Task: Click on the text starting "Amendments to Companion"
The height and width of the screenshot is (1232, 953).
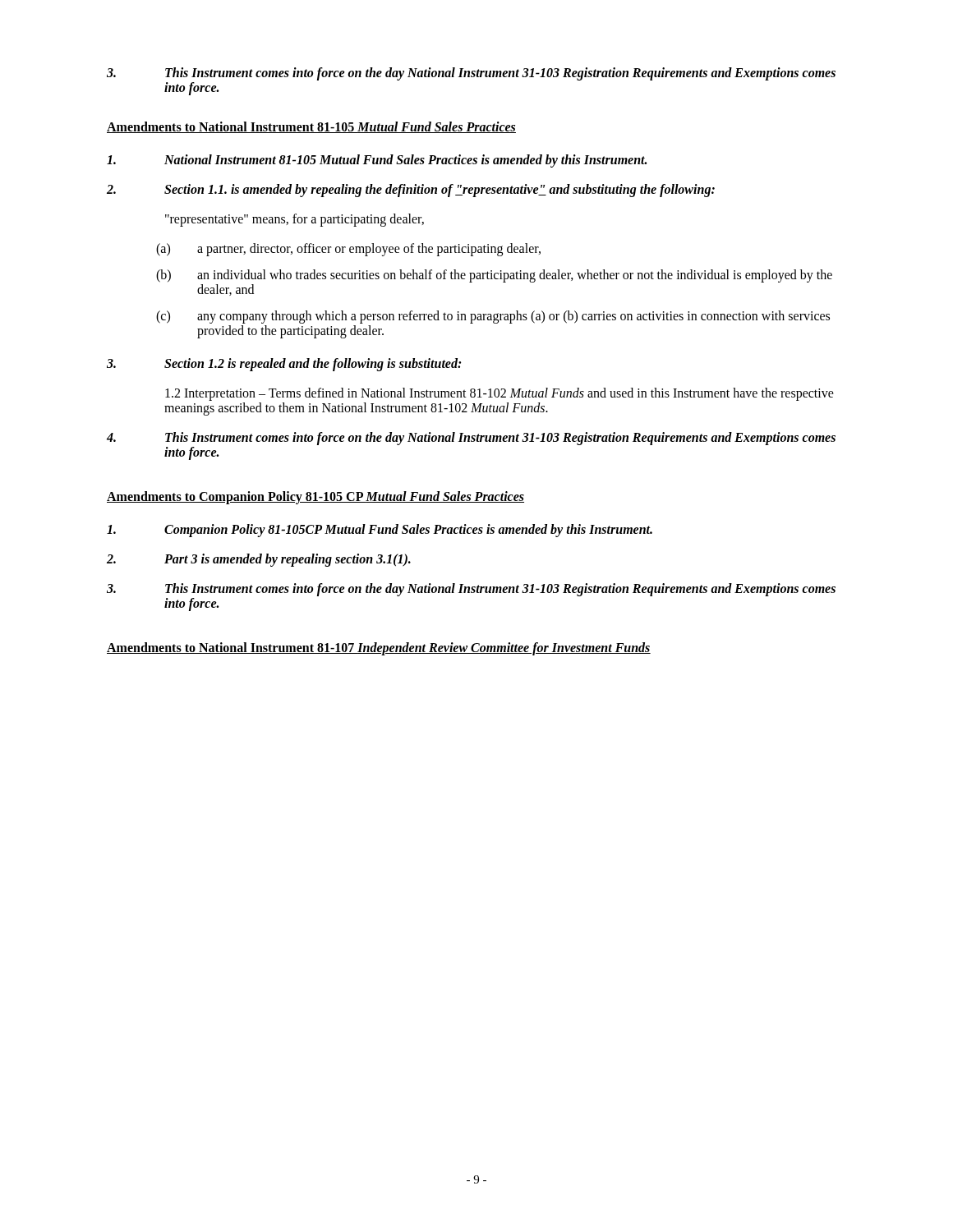Action: click(x=315, y=496)
